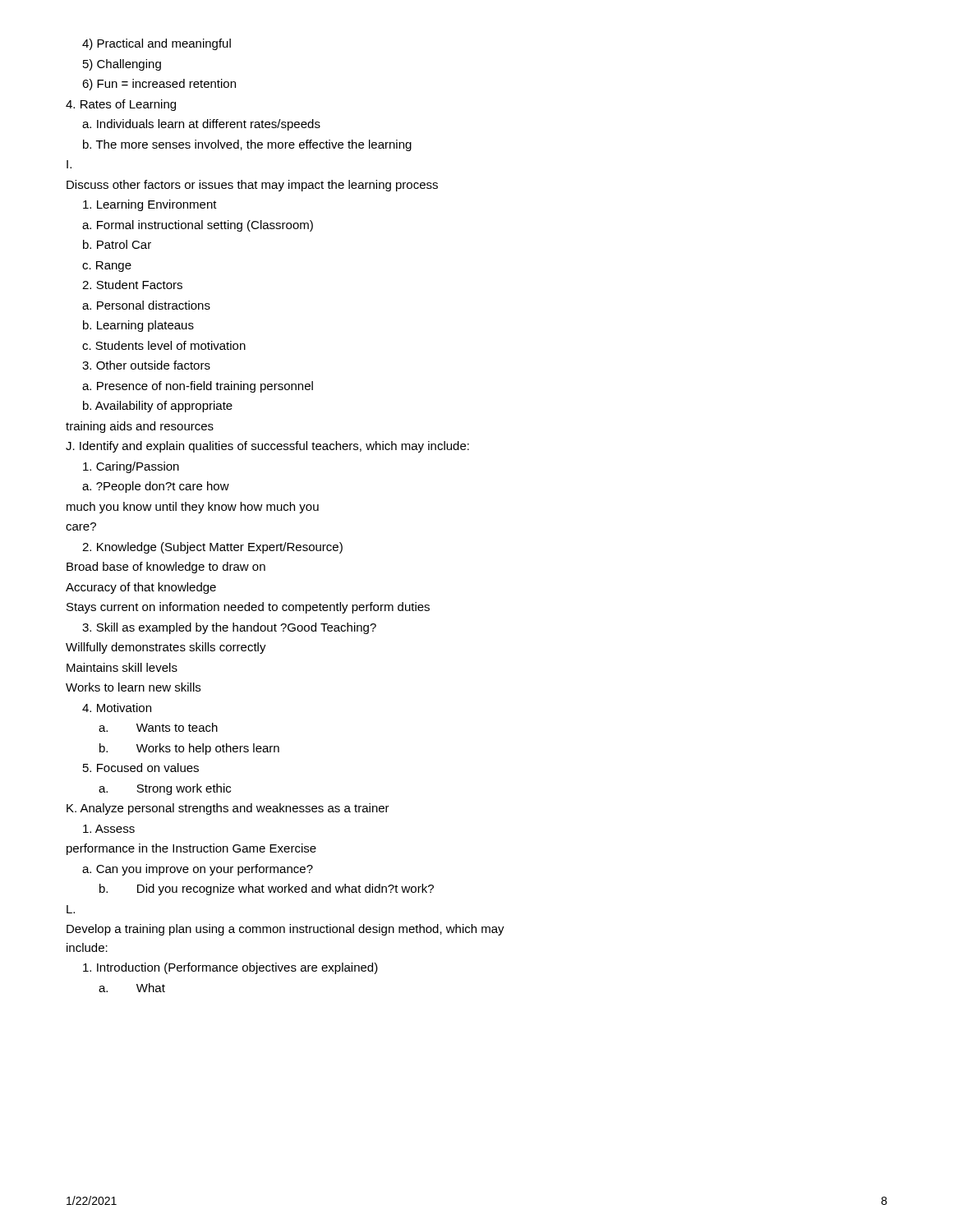Select the text starting "Discuss other factors or"
The width and height of the screenshot is (953, 1232).
(252, 184)
